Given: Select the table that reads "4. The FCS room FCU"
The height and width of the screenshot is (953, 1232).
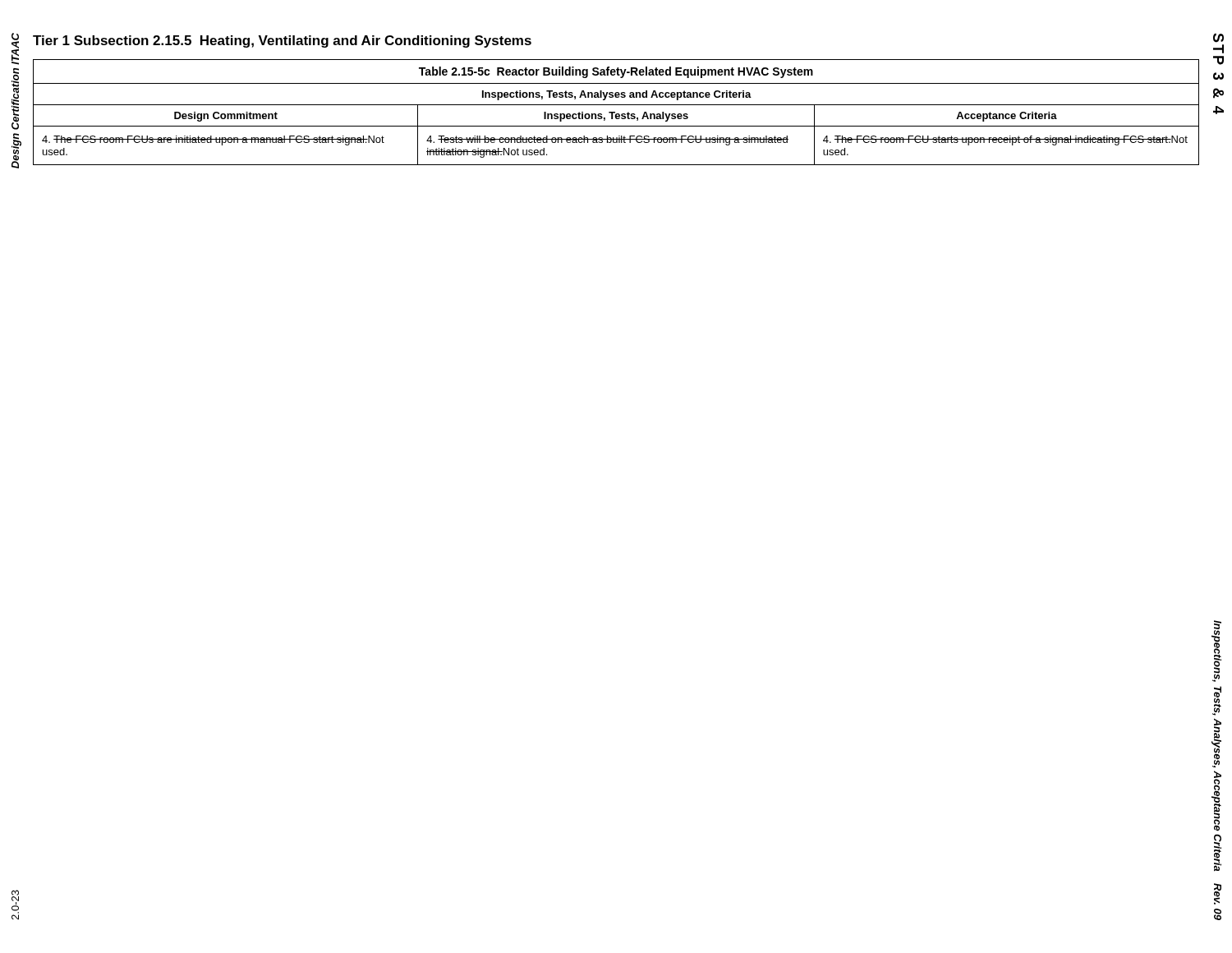Looking at the screenshot, I should pyautogui.click(x=616, y=112).
